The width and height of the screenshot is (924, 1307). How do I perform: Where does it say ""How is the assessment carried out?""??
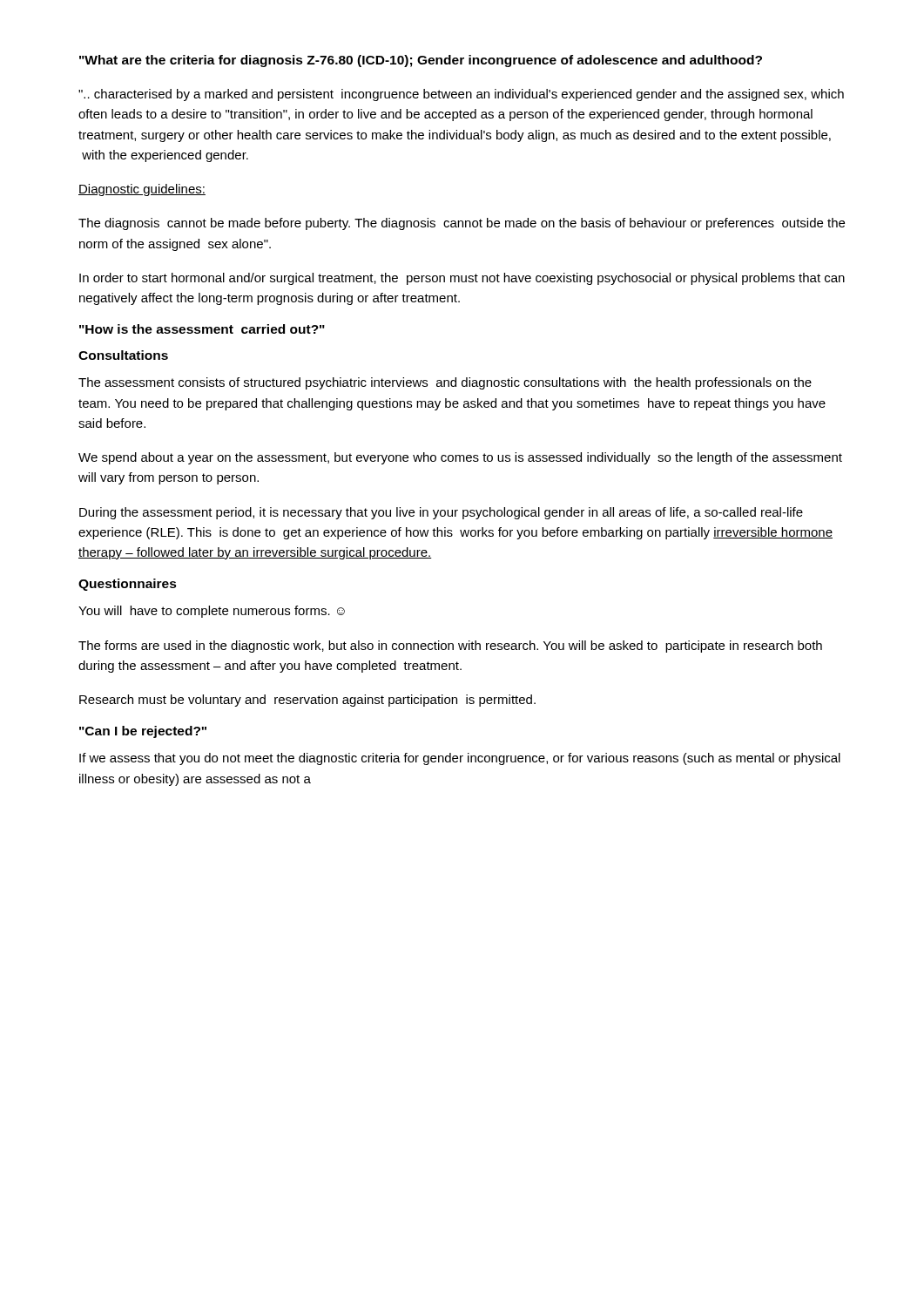click(202, 329)
